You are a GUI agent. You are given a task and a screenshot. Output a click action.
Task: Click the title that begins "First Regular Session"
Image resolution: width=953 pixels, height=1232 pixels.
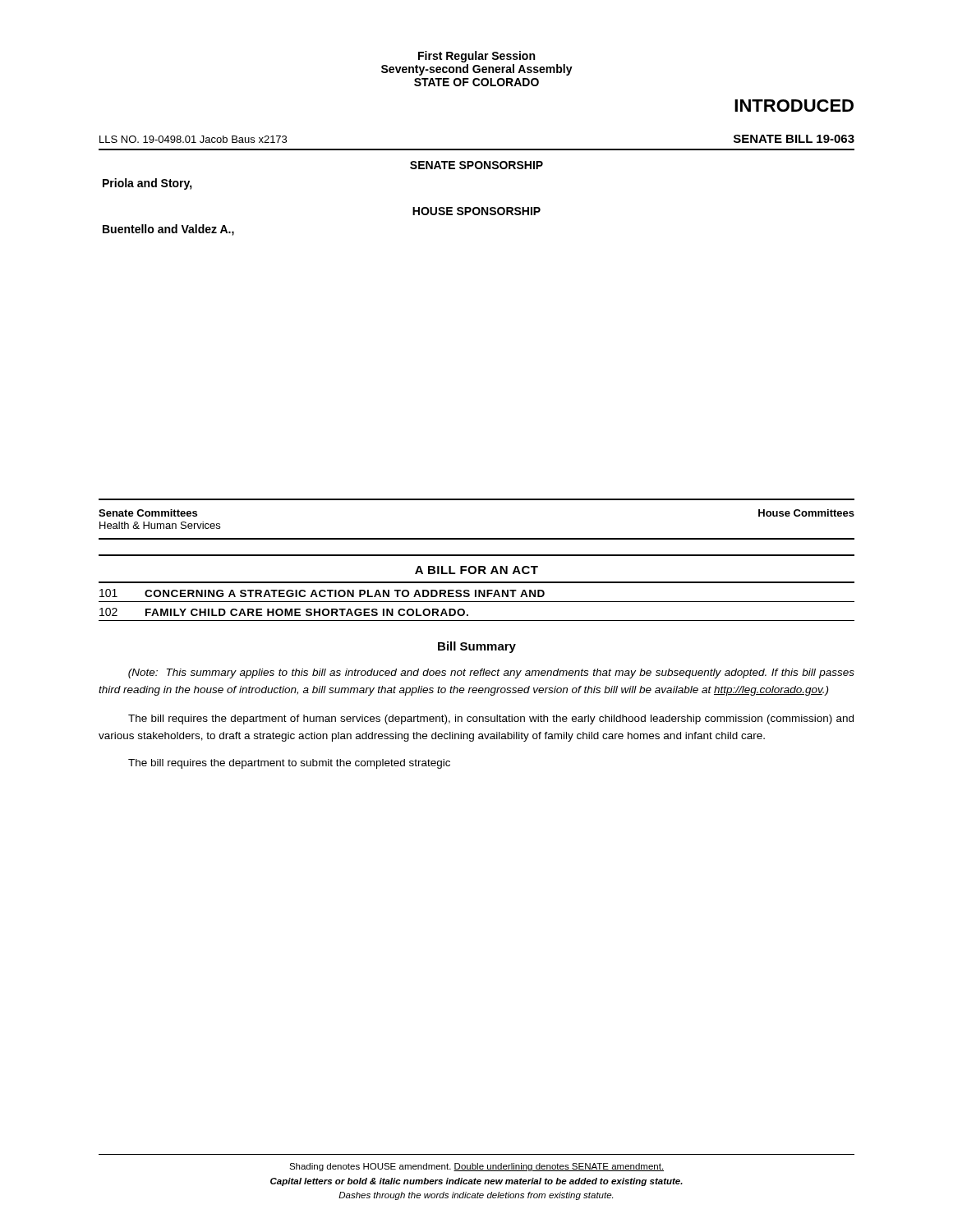coord(476,69)
